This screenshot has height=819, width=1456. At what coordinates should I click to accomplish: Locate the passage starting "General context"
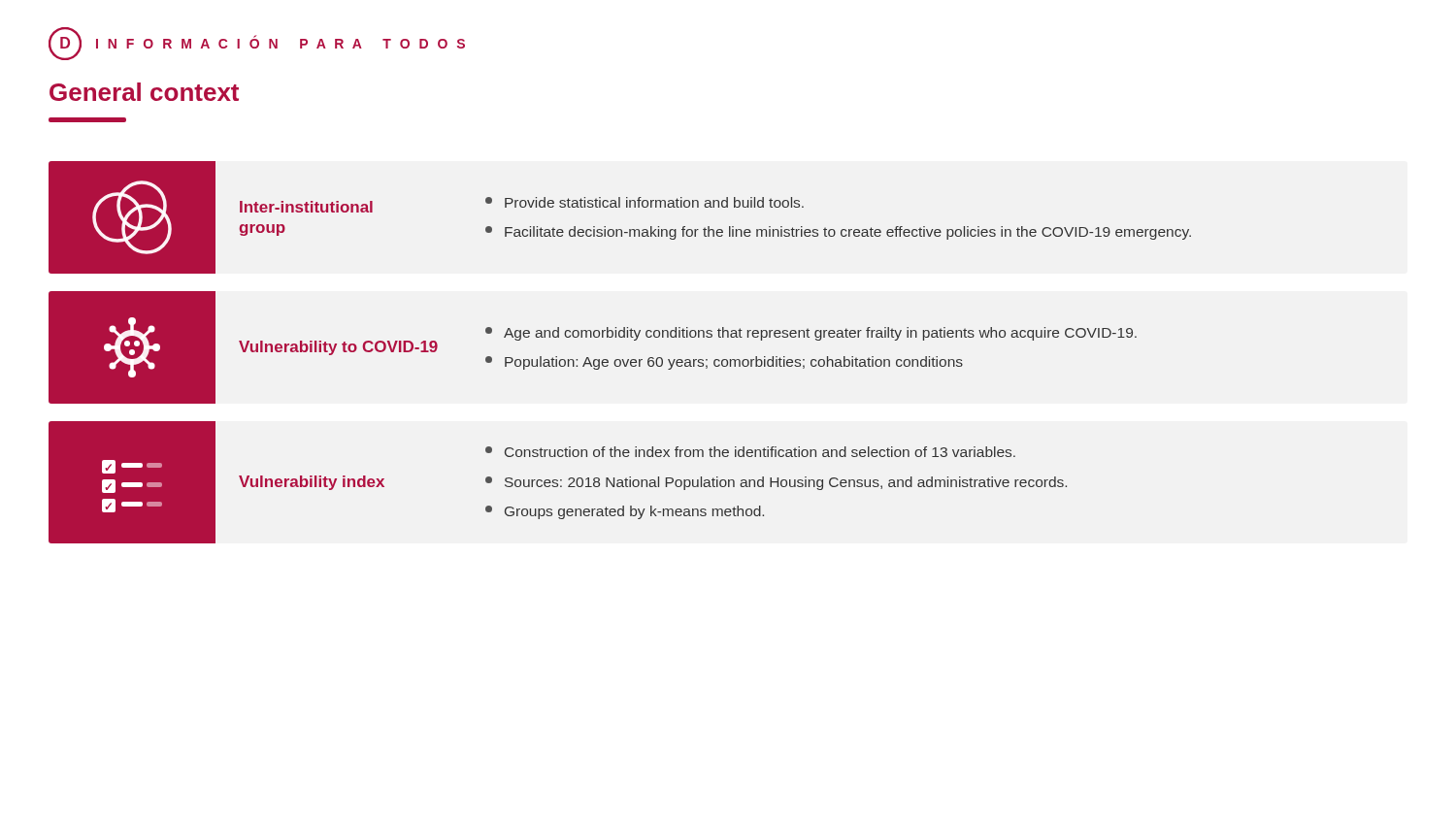[144, 92]
